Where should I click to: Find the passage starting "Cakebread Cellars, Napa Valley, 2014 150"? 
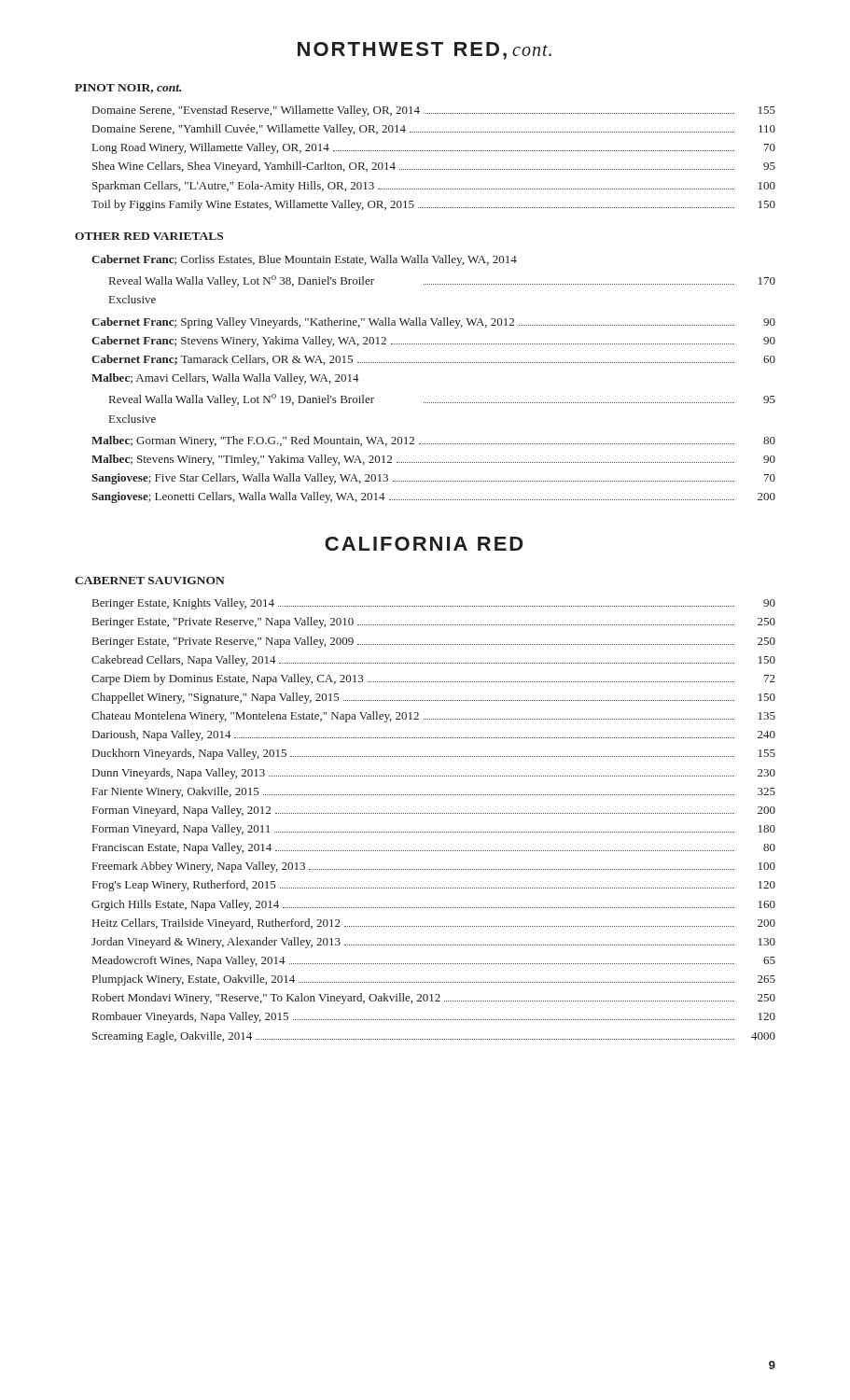click(433, 660)
